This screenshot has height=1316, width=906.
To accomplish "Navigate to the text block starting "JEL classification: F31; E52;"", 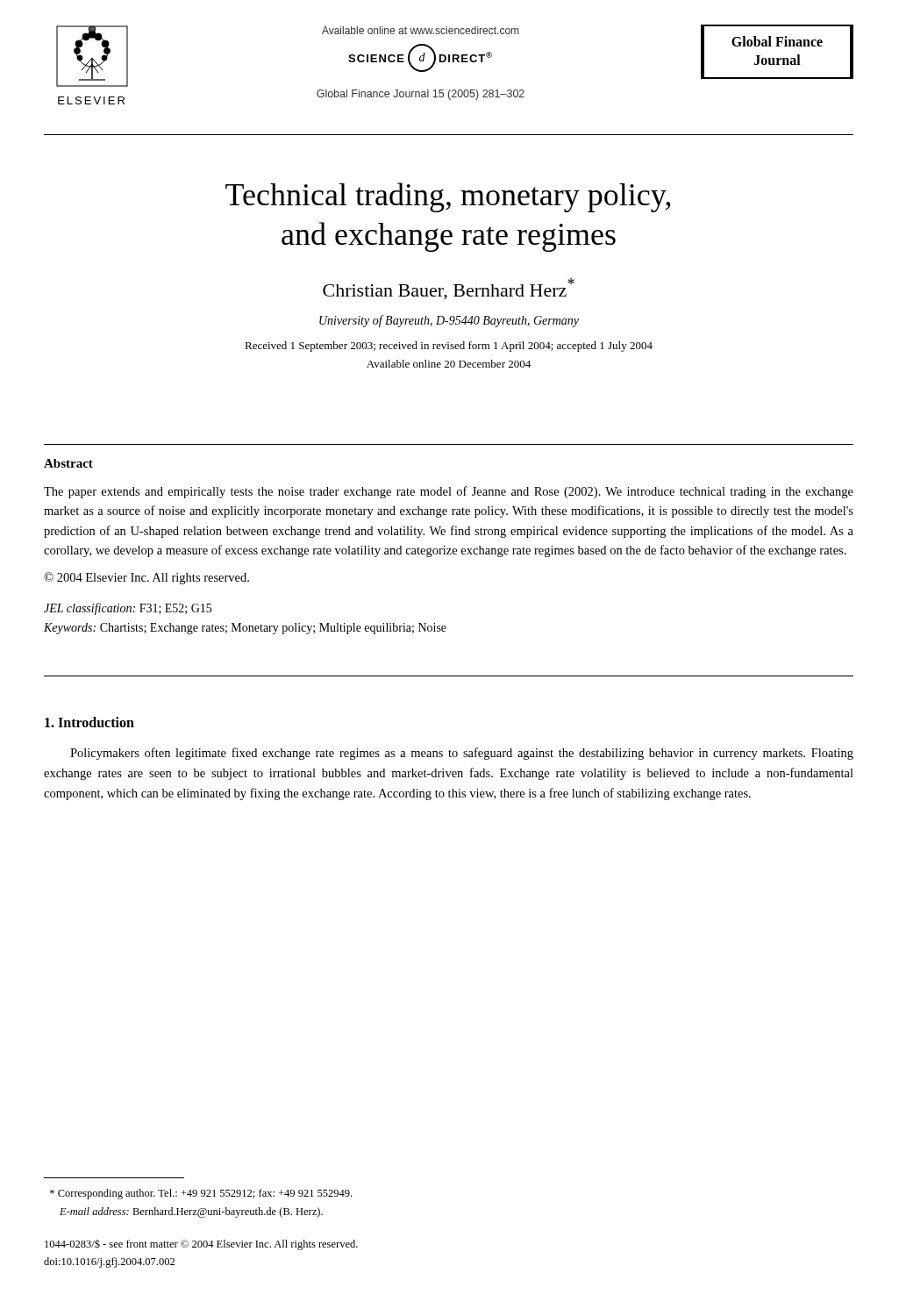I will (449, 619).
